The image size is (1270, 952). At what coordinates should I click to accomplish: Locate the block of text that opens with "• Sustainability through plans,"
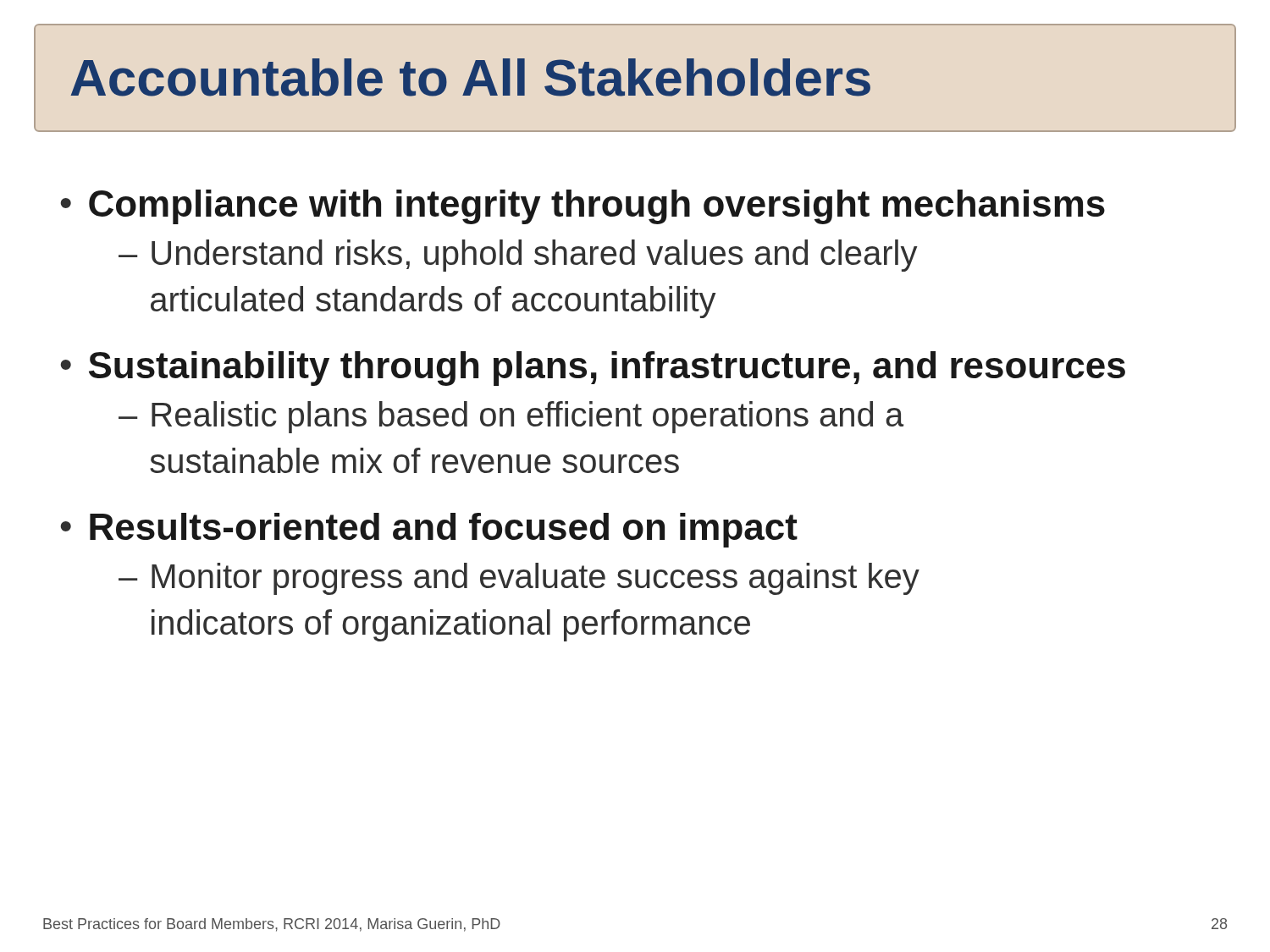[593, 366]
